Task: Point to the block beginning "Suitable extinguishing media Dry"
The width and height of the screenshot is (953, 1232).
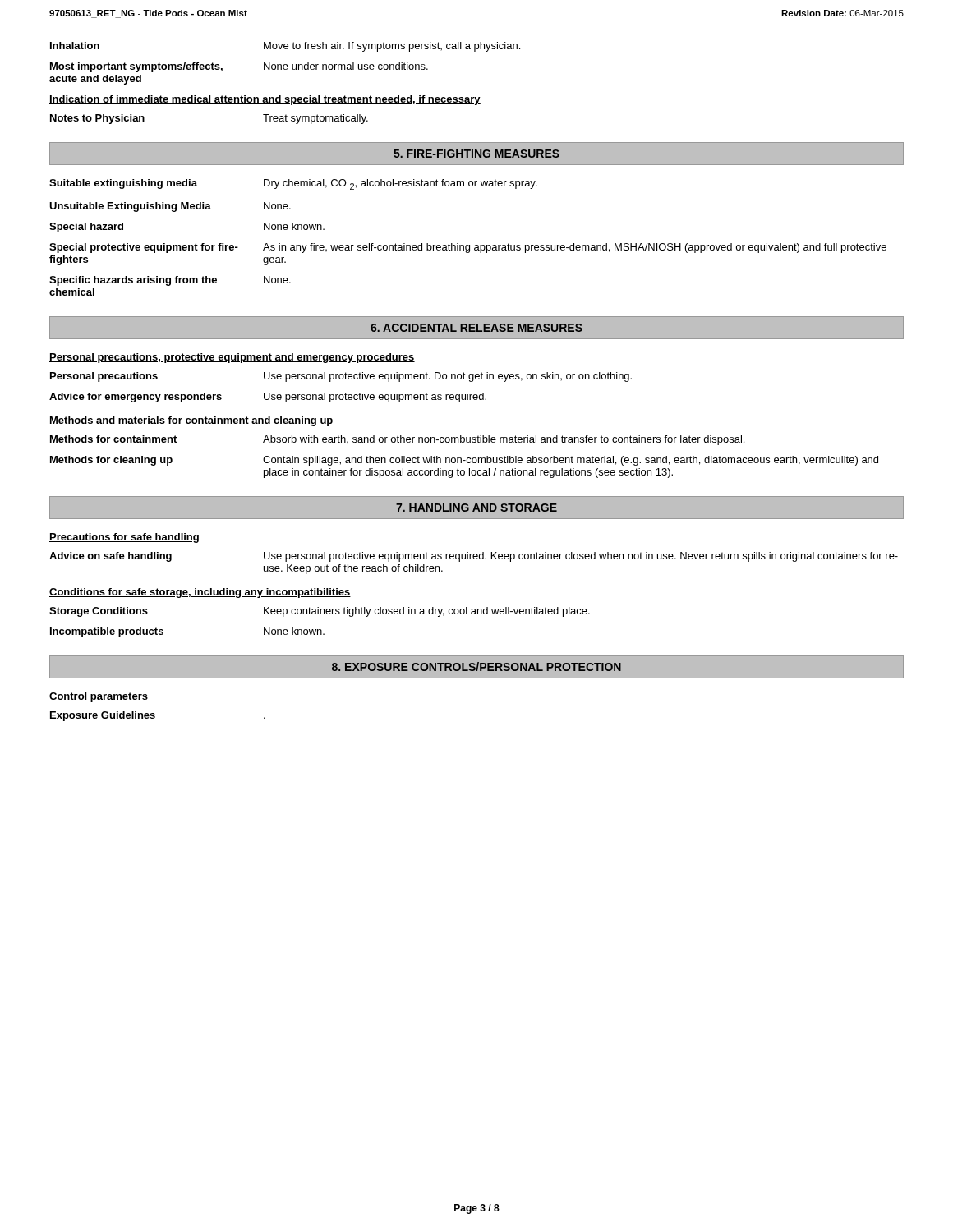Action: (476, 184)
